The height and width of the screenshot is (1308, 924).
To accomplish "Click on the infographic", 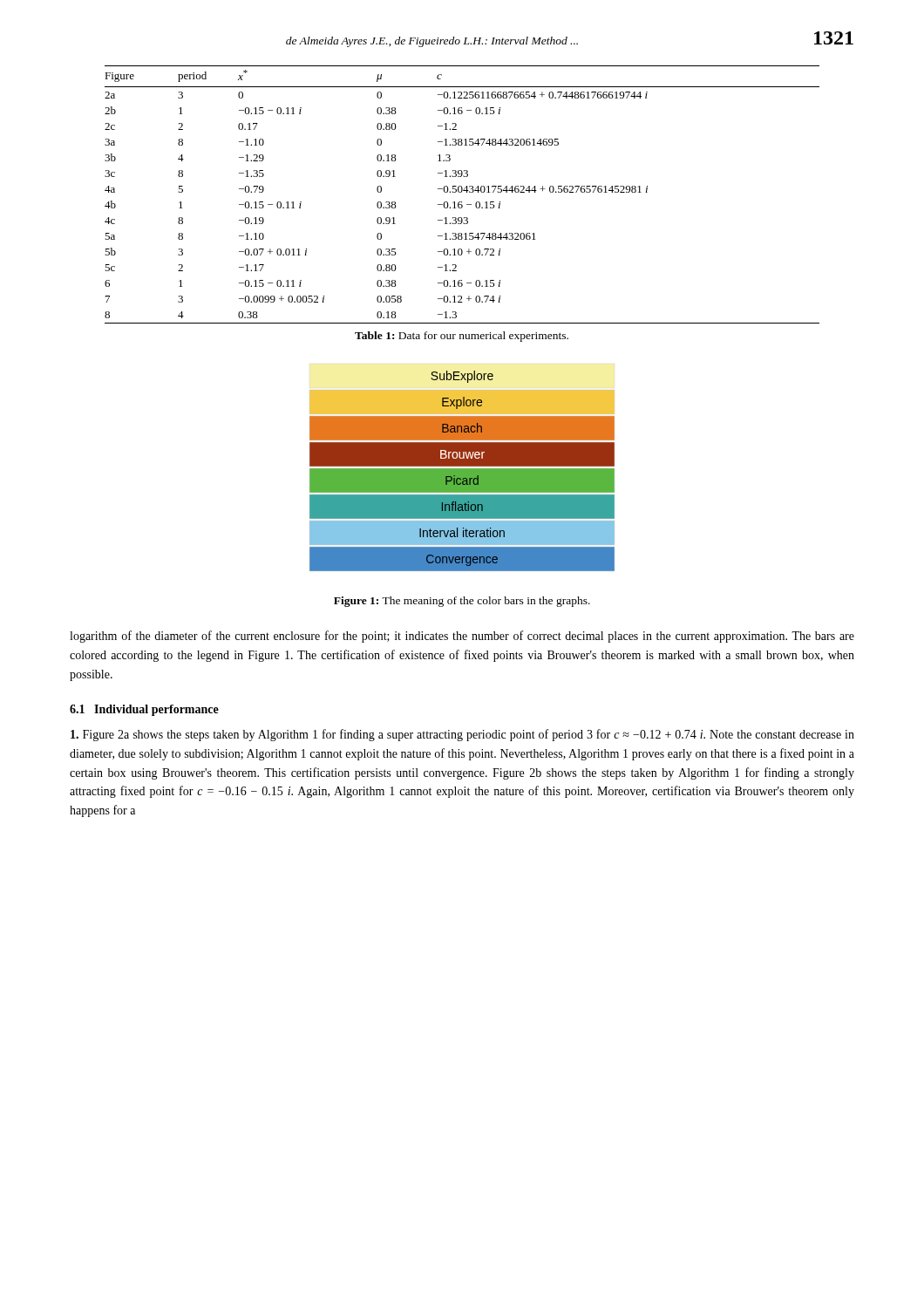I will click(x=462, y=474).
